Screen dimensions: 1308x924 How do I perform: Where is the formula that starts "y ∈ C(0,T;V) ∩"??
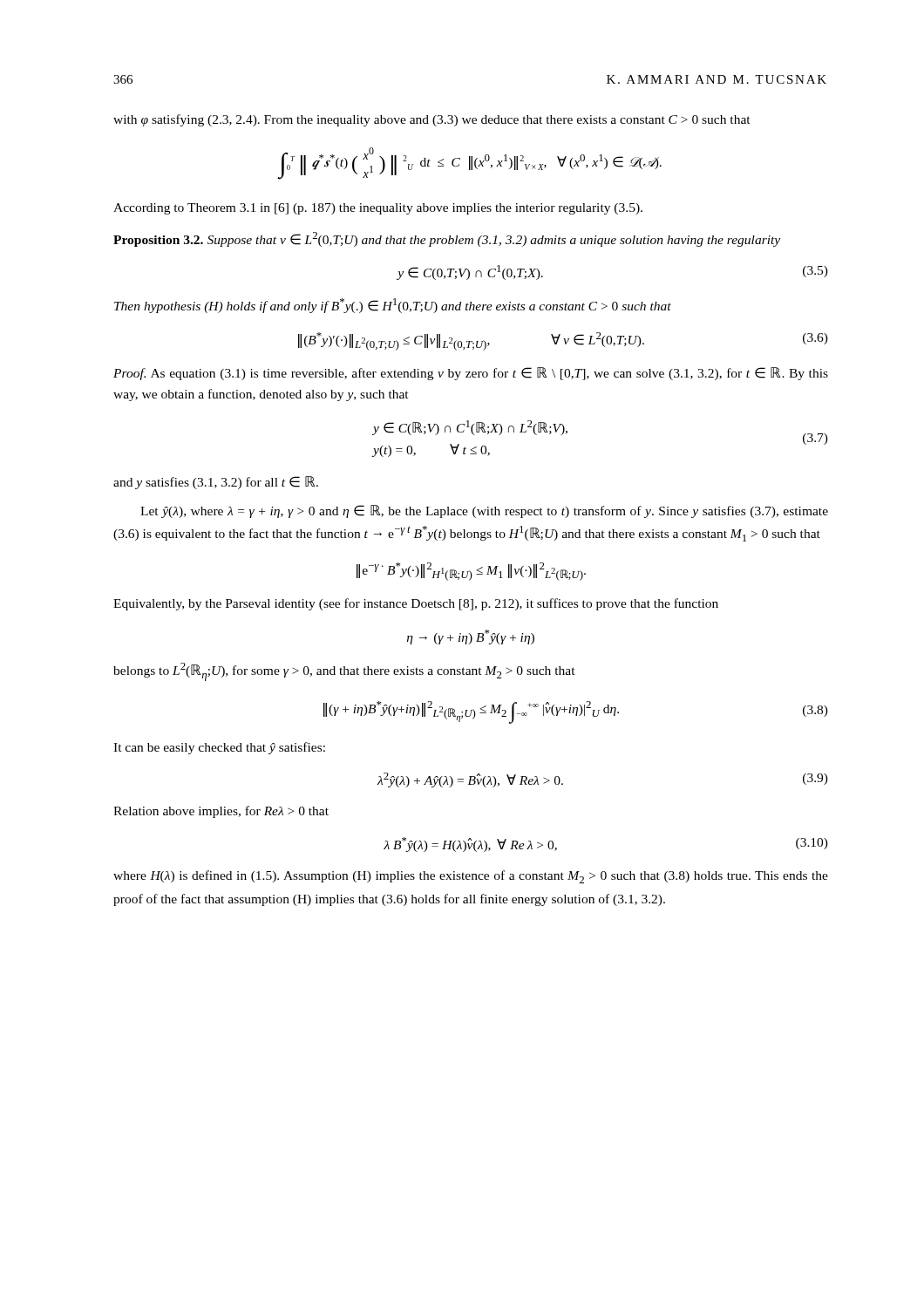coord(464,272)
